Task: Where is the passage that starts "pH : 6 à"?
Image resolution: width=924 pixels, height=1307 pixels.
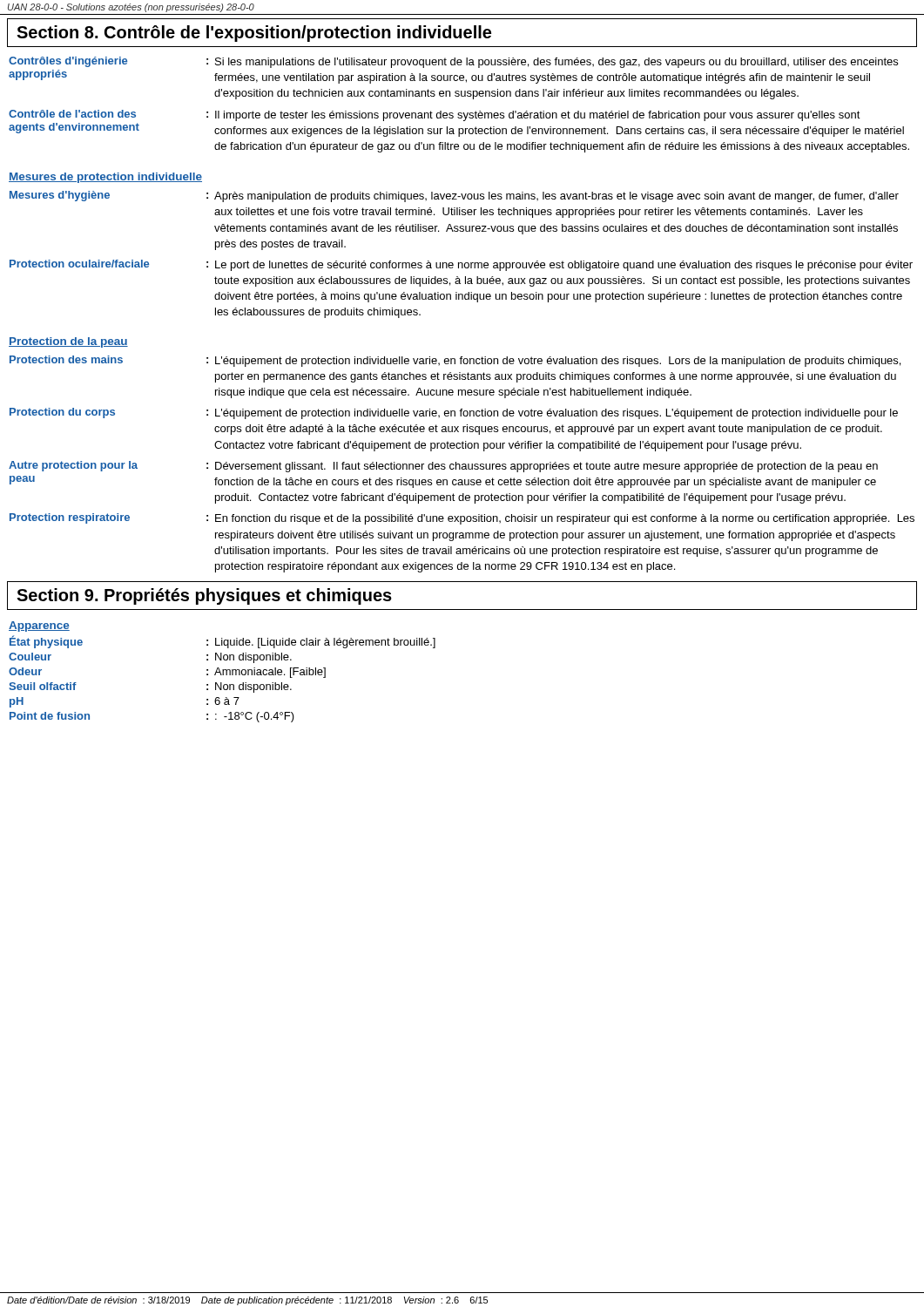Action: click(x=20, y=701)
